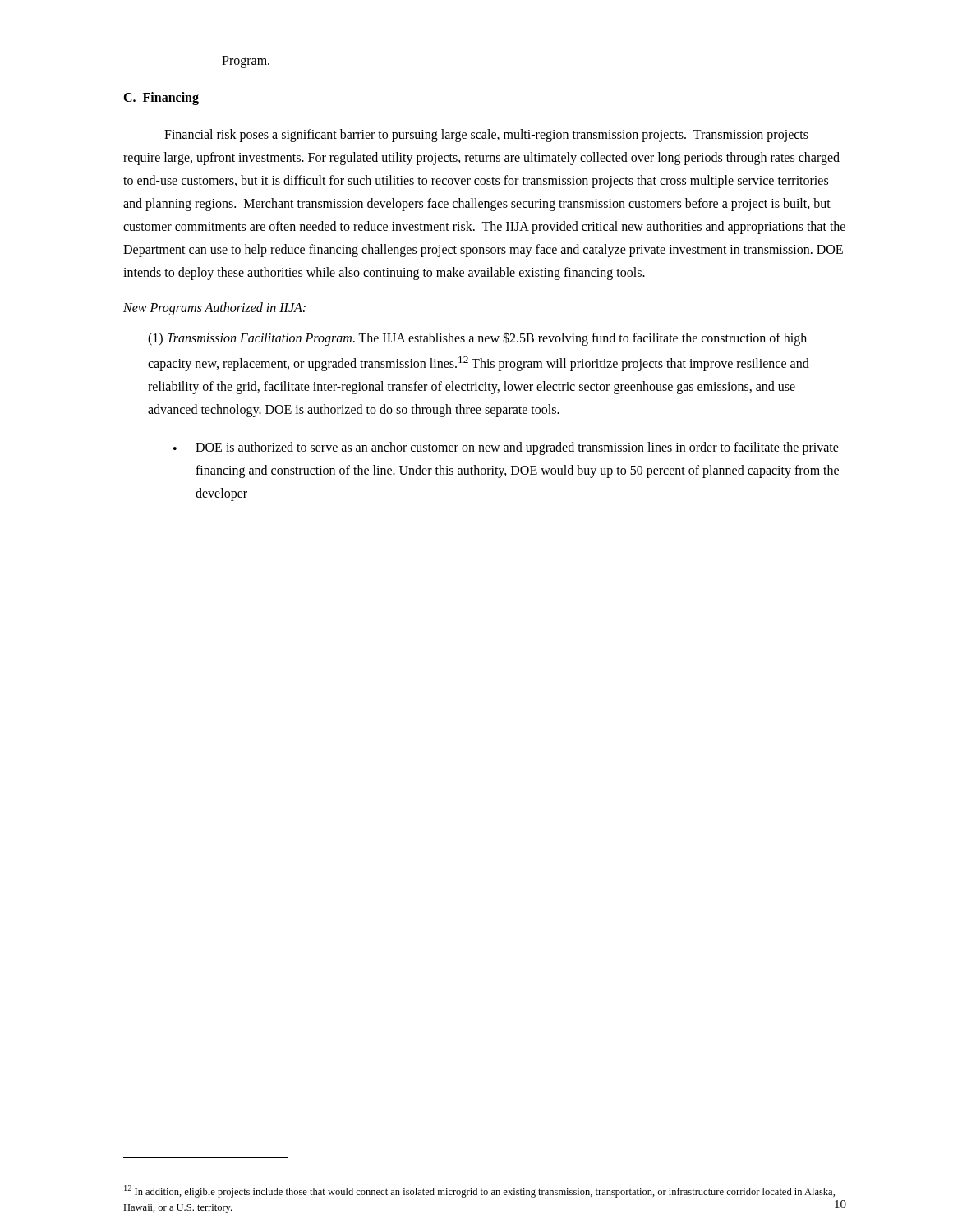
Task: Locate the list item with the text "(1) Transmission Facilitation"
Action: click(x=478, y=374)
